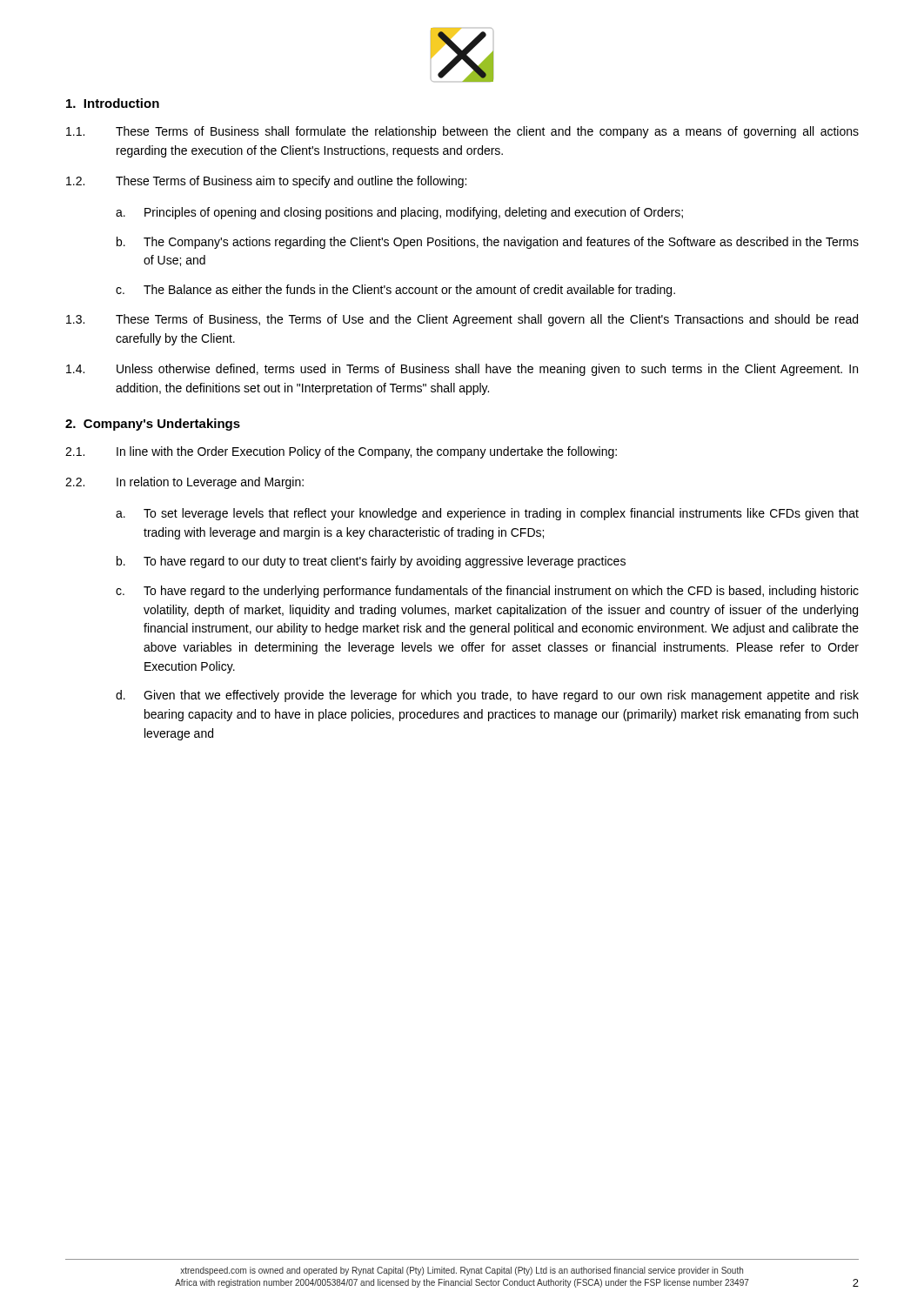Click on the passage starting "4. Unless otherwise defined, terms"
924x1305 pixels.
(462, 379)
